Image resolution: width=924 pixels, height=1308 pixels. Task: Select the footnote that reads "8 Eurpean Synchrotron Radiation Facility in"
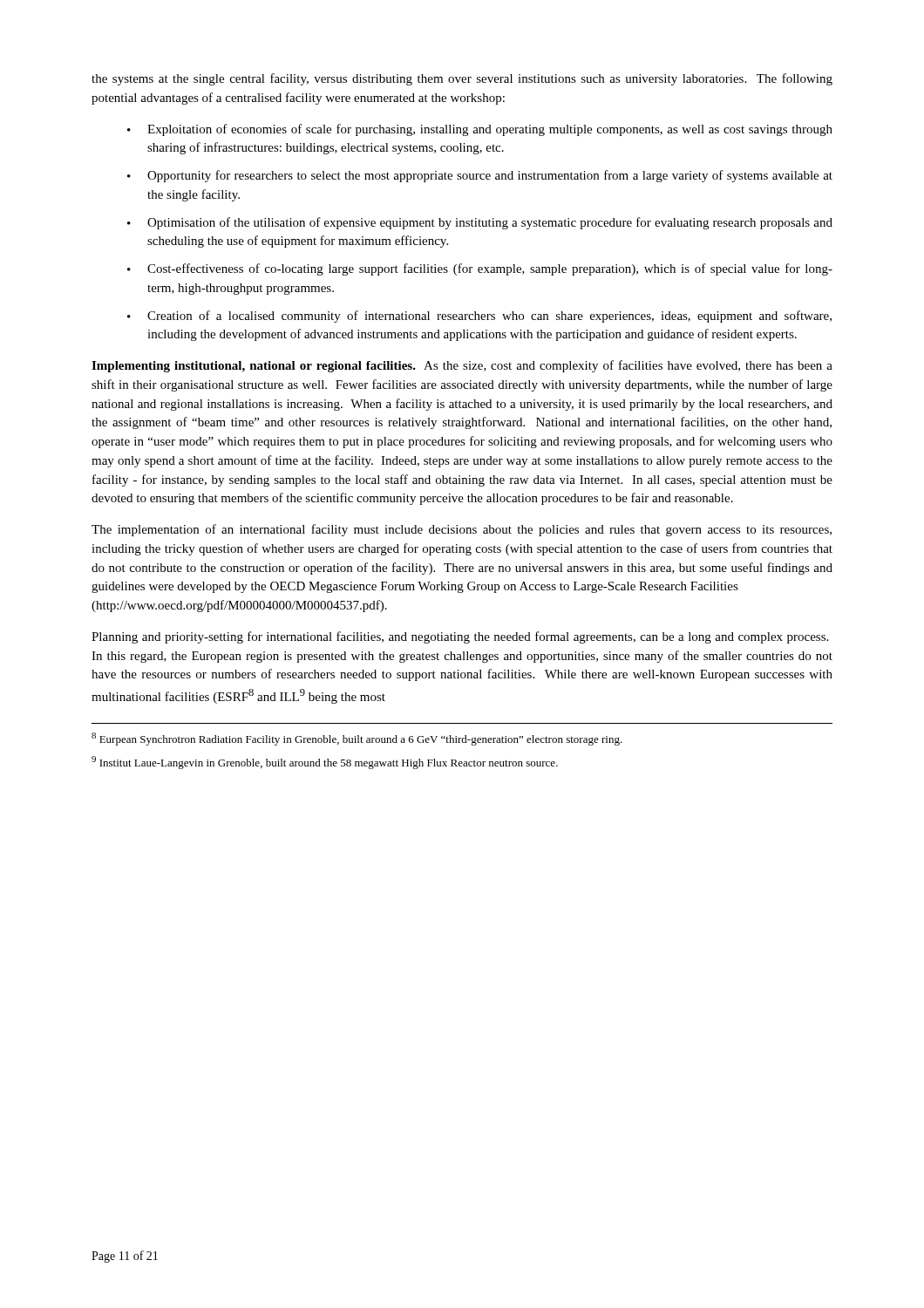(357, 738)
